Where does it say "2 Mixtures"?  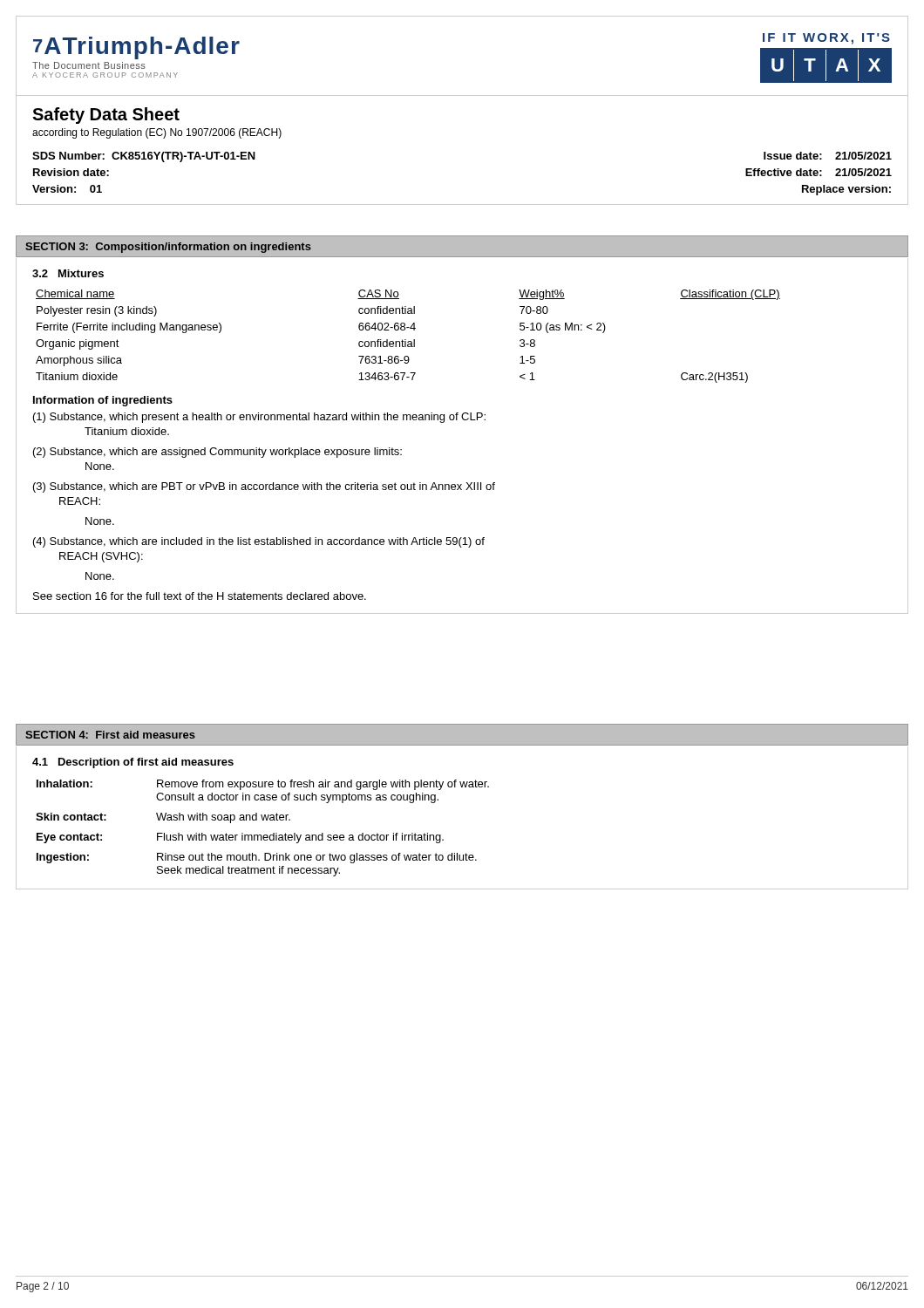point(68,273)
